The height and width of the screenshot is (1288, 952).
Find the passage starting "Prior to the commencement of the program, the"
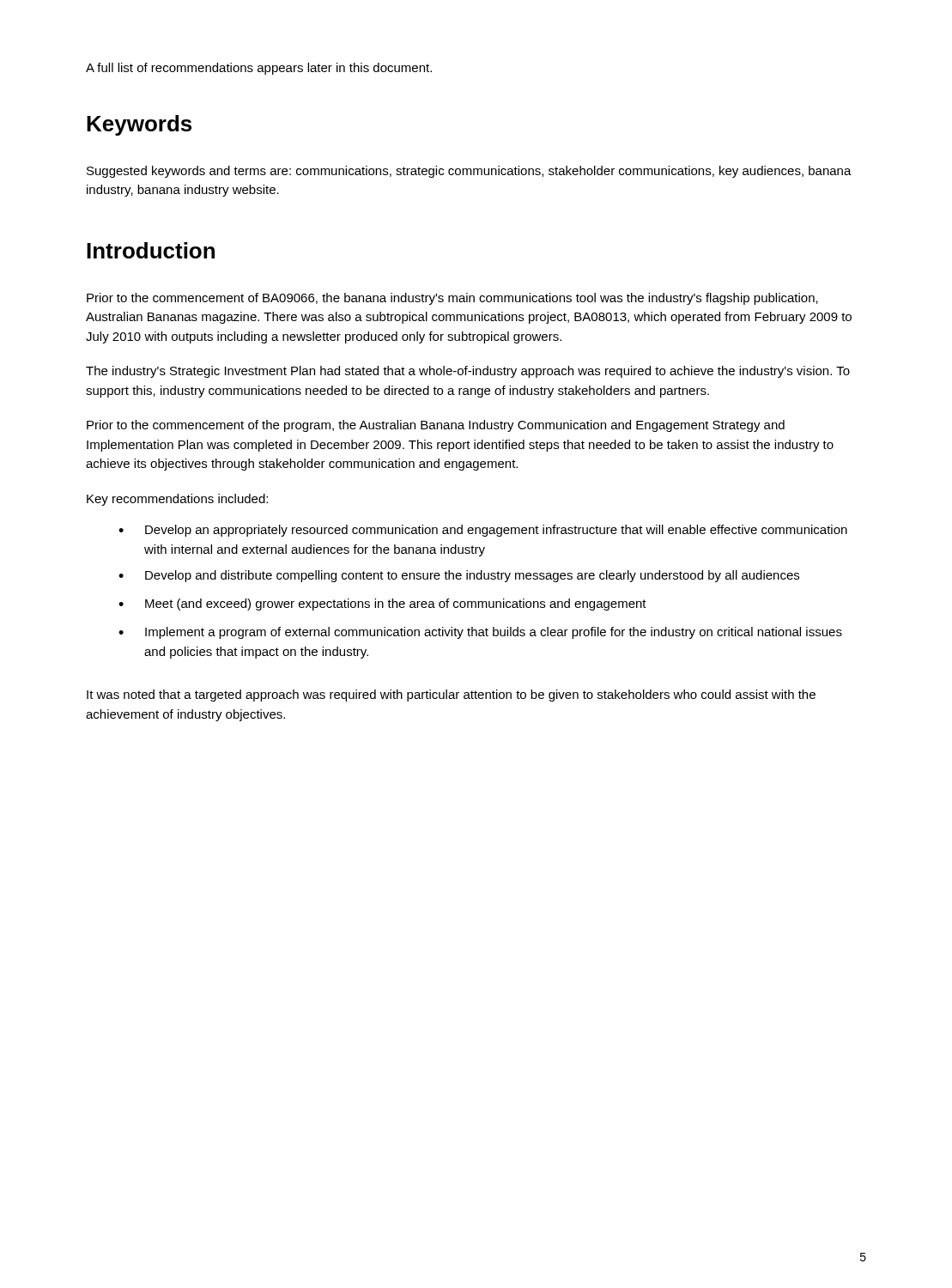[x=460, y=444]
